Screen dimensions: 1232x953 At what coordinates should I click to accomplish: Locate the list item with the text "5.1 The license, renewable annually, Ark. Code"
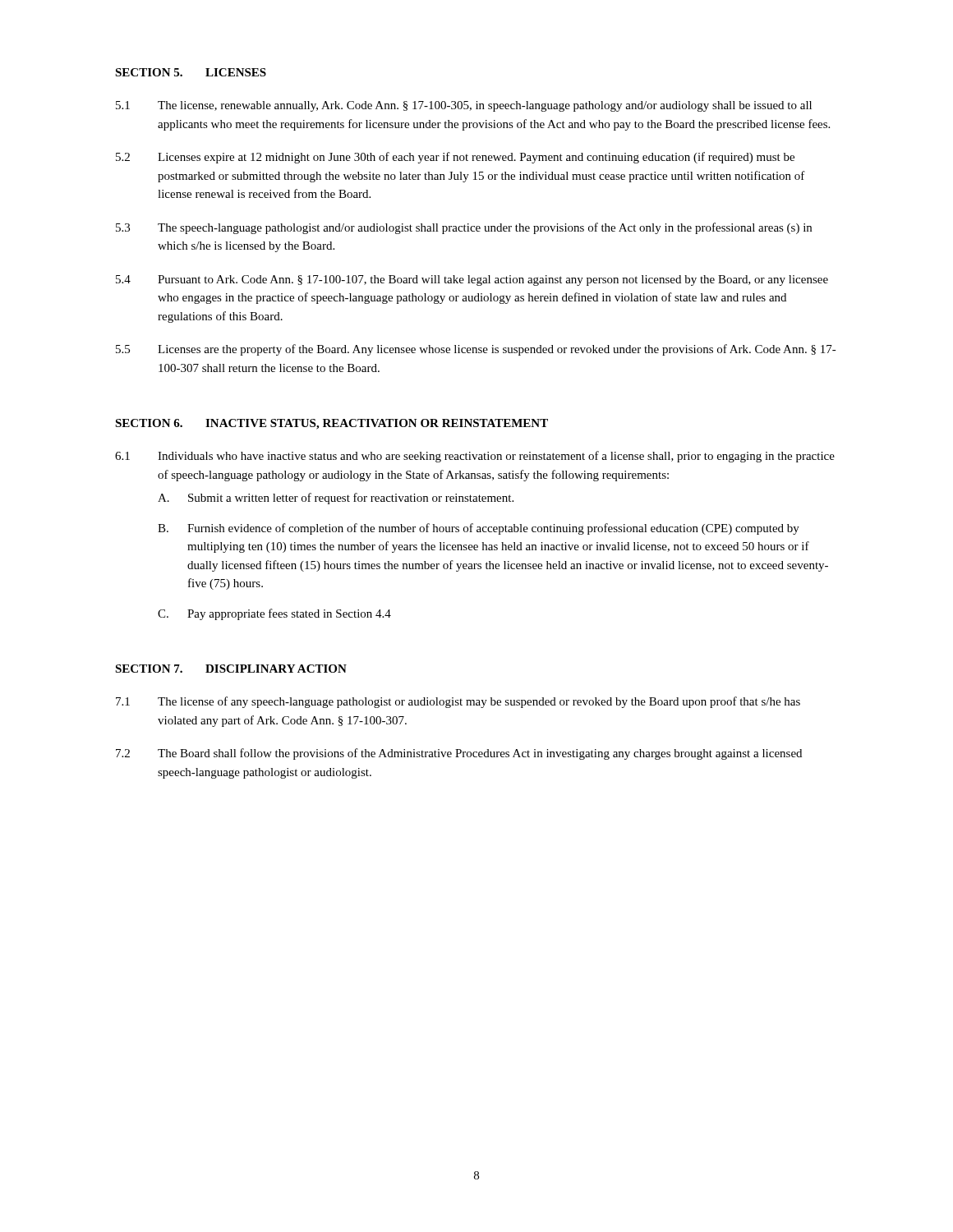click(476, 115)
